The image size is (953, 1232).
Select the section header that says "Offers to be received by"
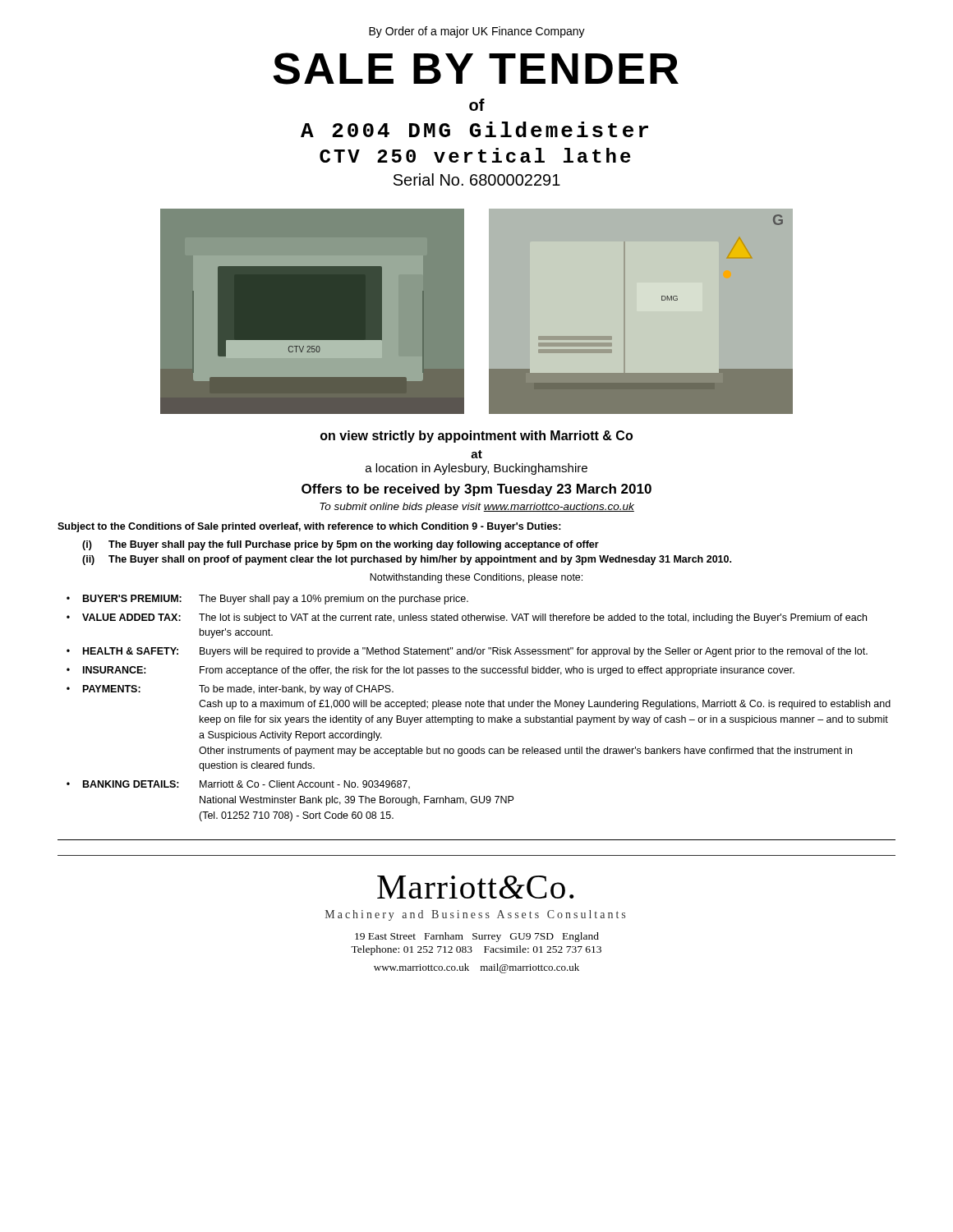pos(476,489)
